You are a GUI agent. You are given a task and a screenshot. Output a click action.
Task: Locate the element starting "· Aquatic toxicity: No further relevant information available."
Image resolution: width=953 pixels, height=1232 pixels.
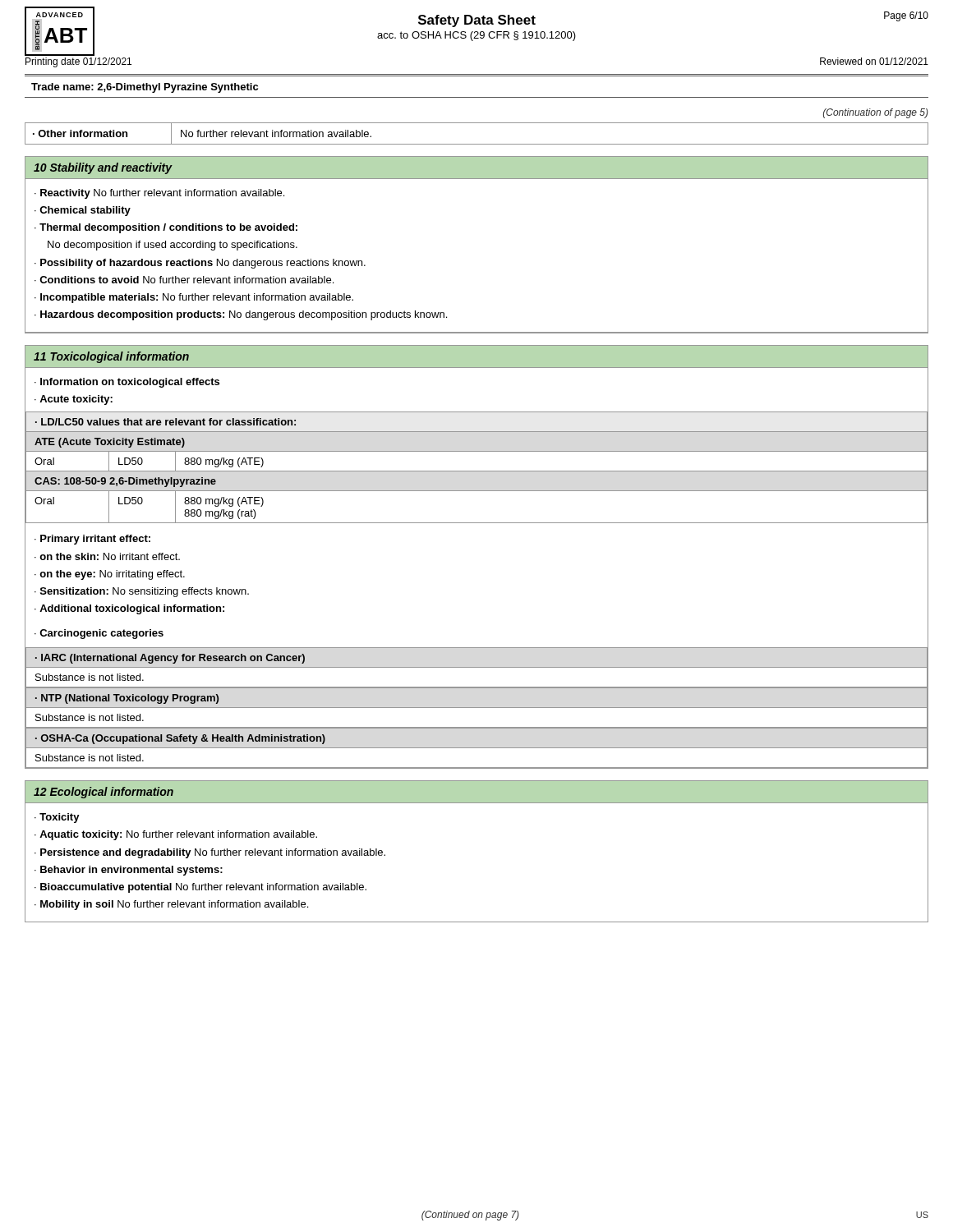(176, 834)
